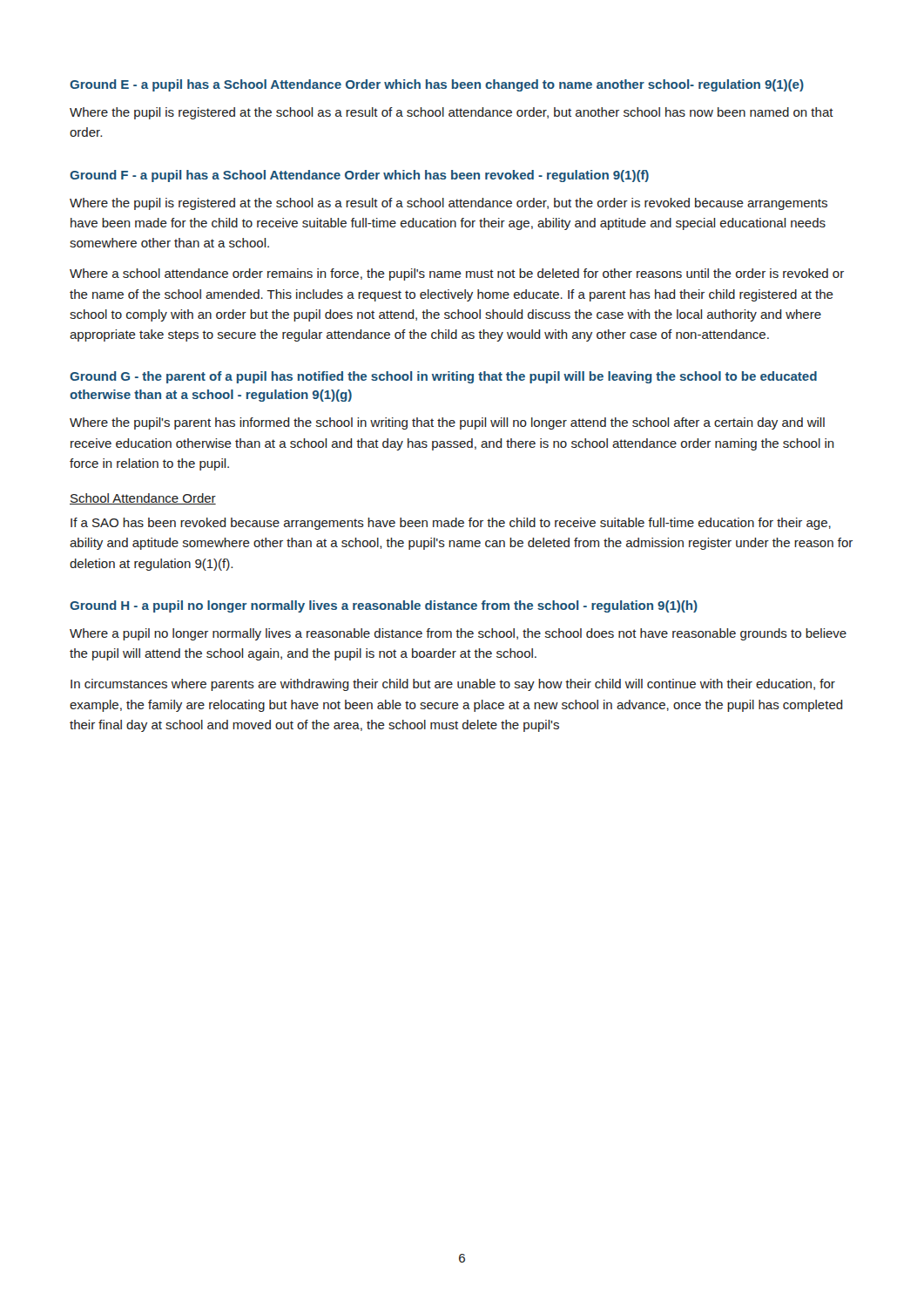Locate the block starting "Ground E - a pupil has a"
This screenshot has height=1307, width=924.
pos(437,84)
